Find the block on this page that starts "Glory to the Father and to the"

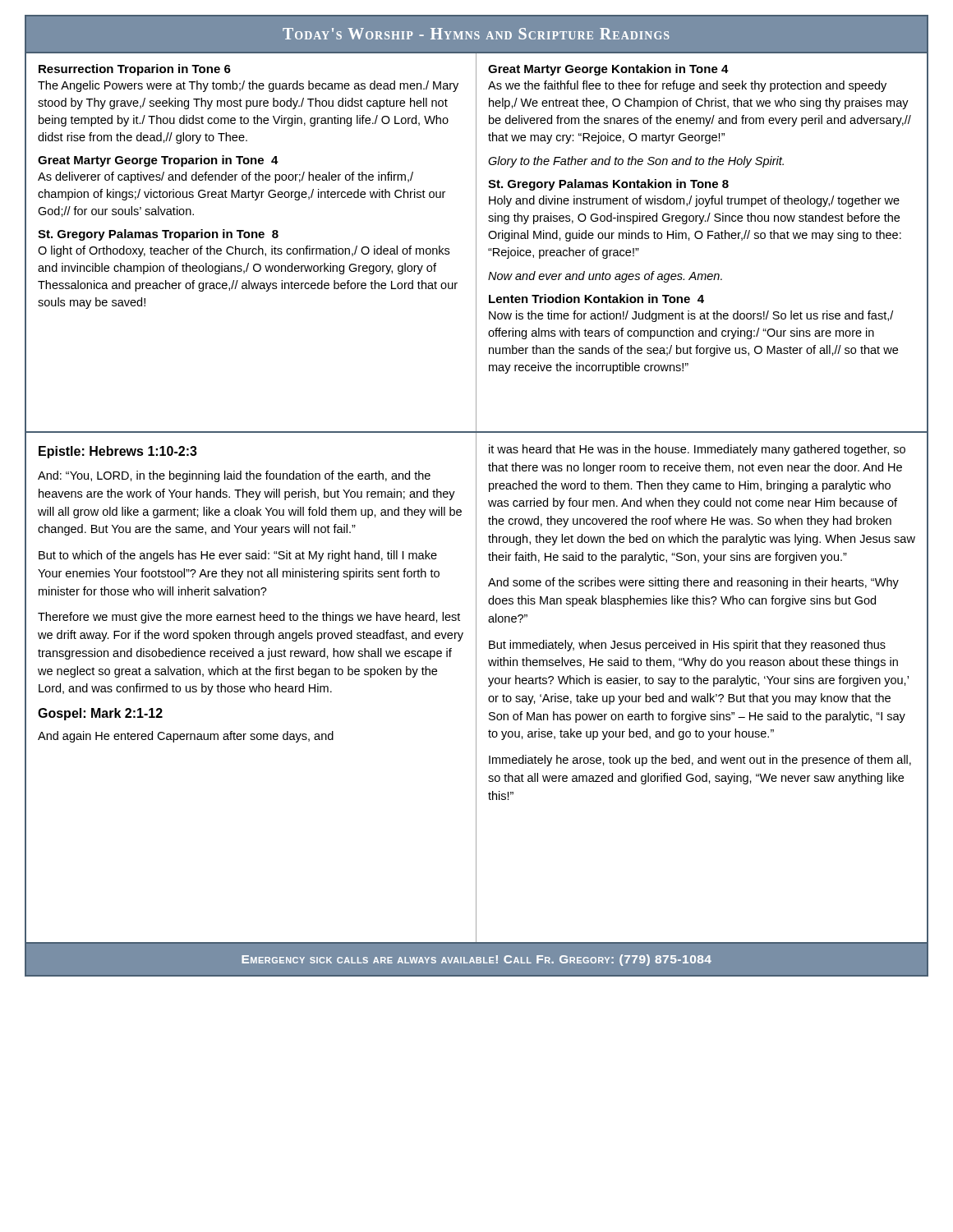(x=702, y=161)
